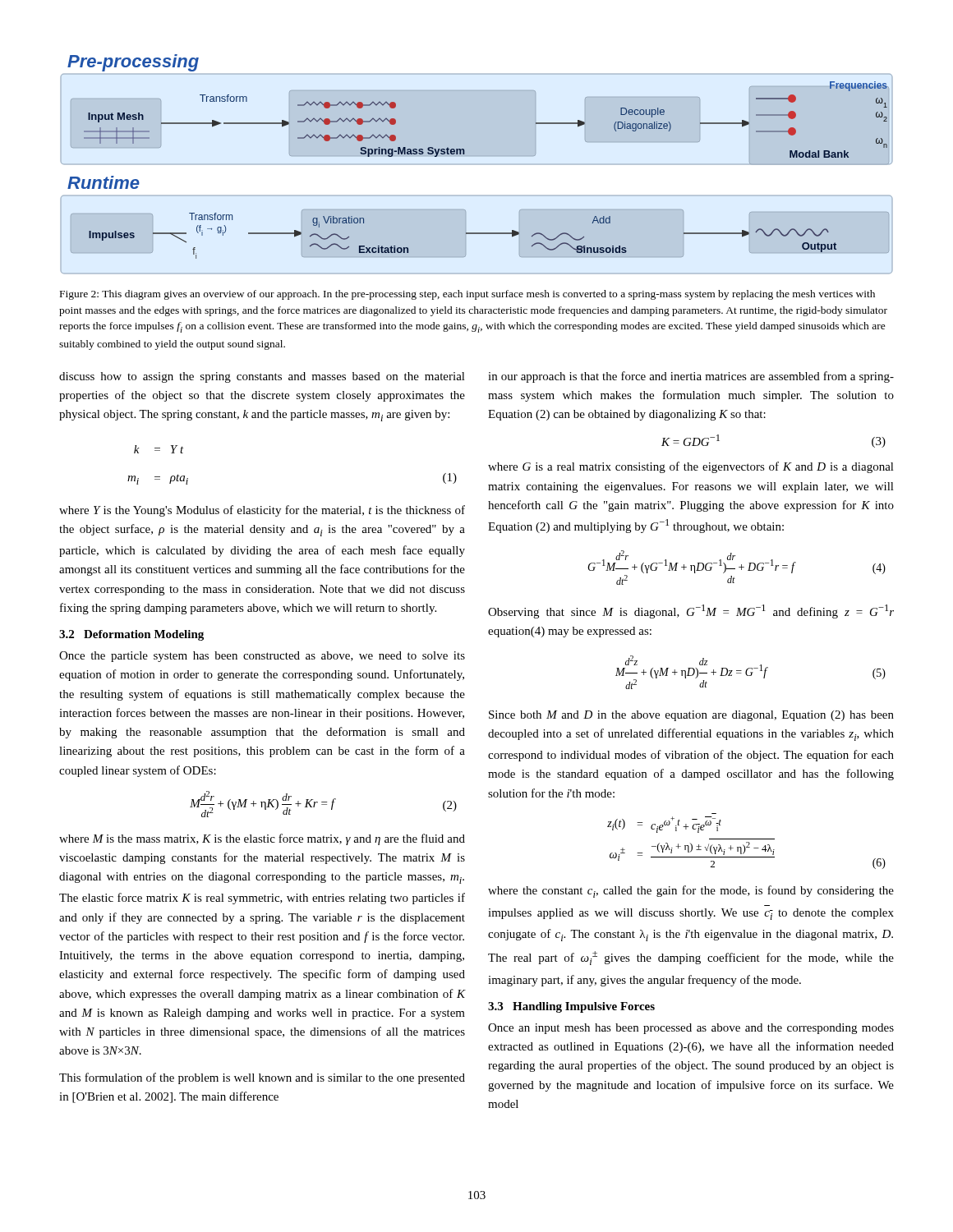
Task: Click on the region starting "discuss how to assign the"
Action: click(262, 397)
